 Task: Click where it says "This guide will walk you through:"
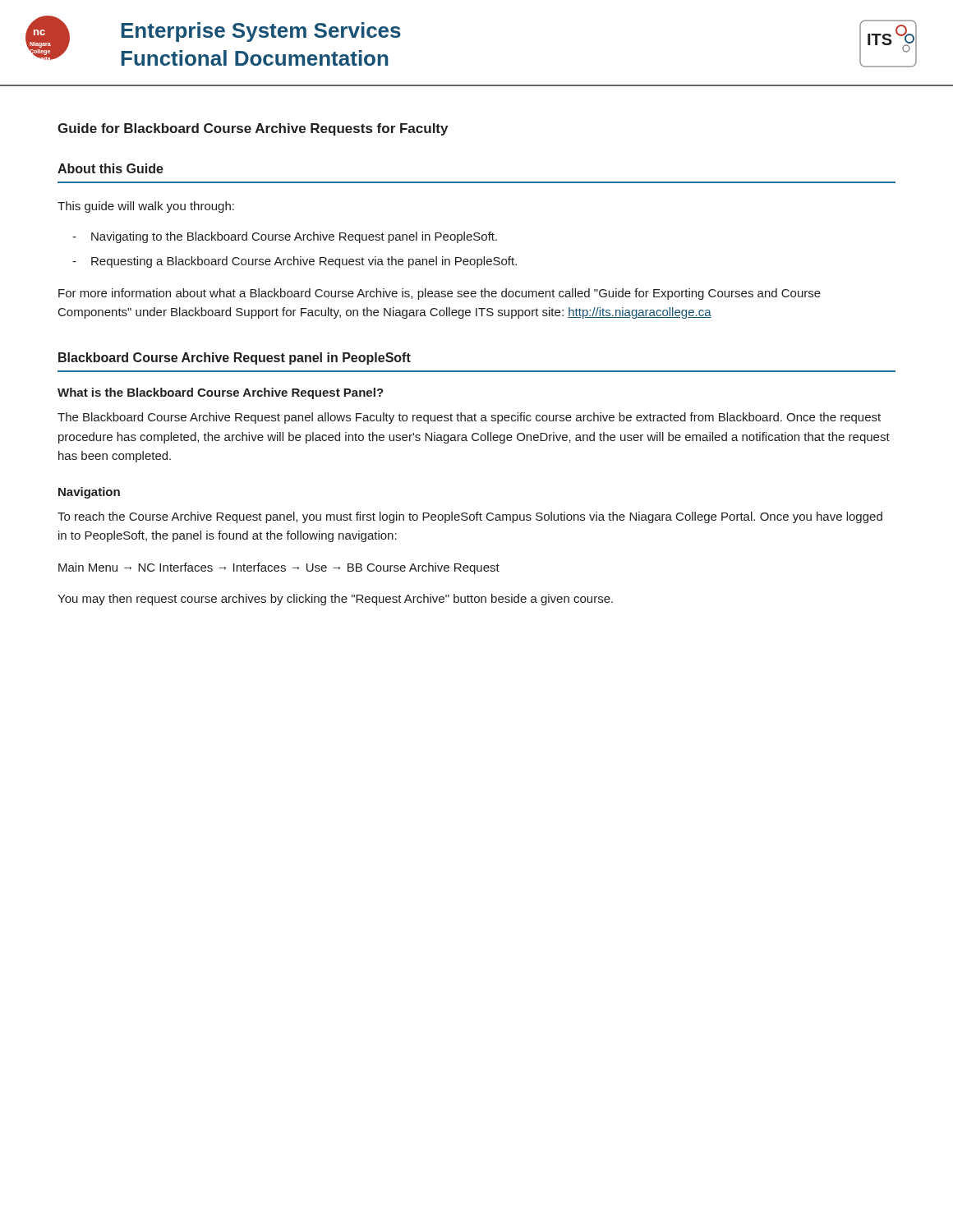[x=146, y=206]
